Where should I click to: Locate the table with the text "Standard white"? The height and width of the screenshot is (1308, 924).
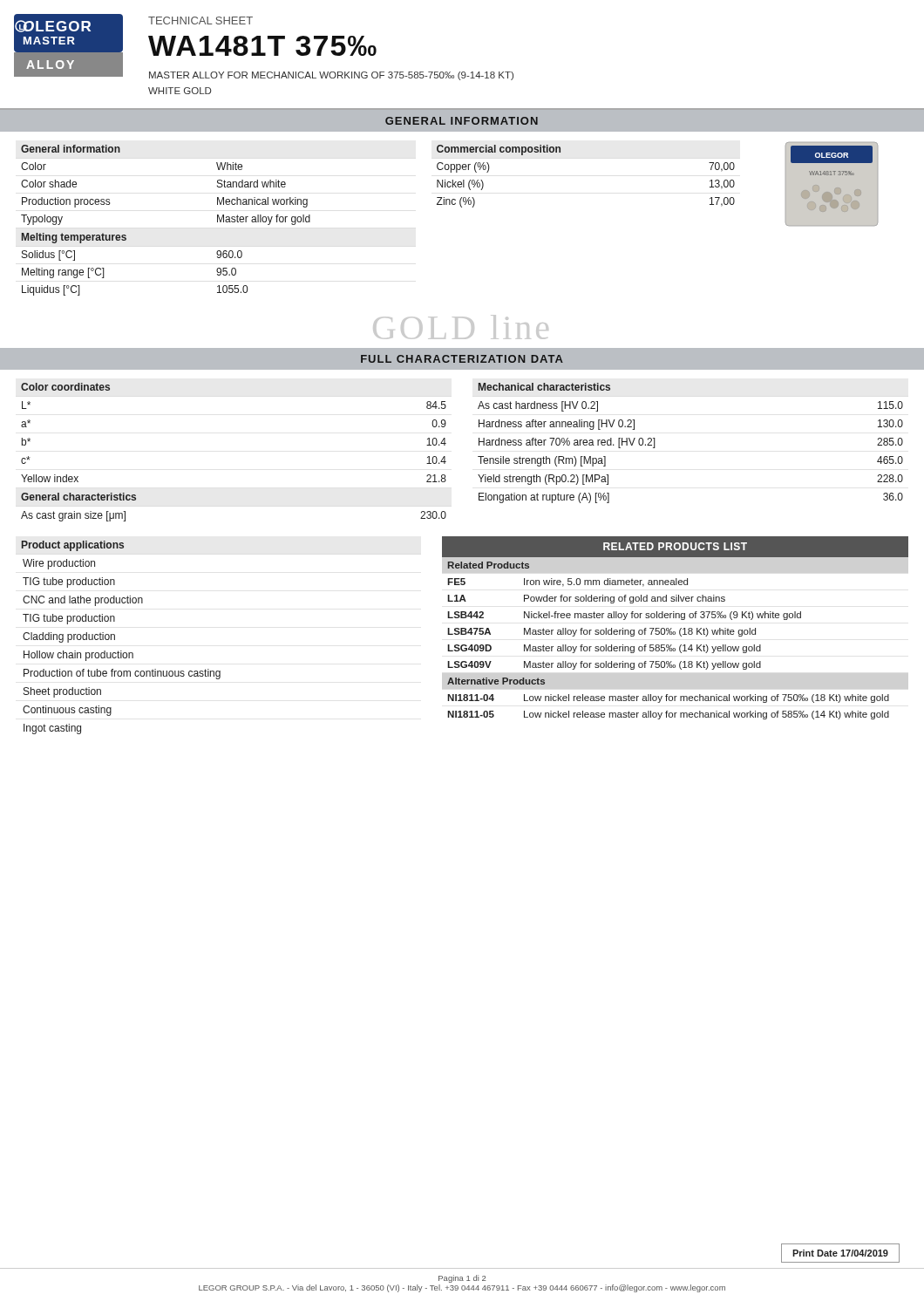(216, 219)
